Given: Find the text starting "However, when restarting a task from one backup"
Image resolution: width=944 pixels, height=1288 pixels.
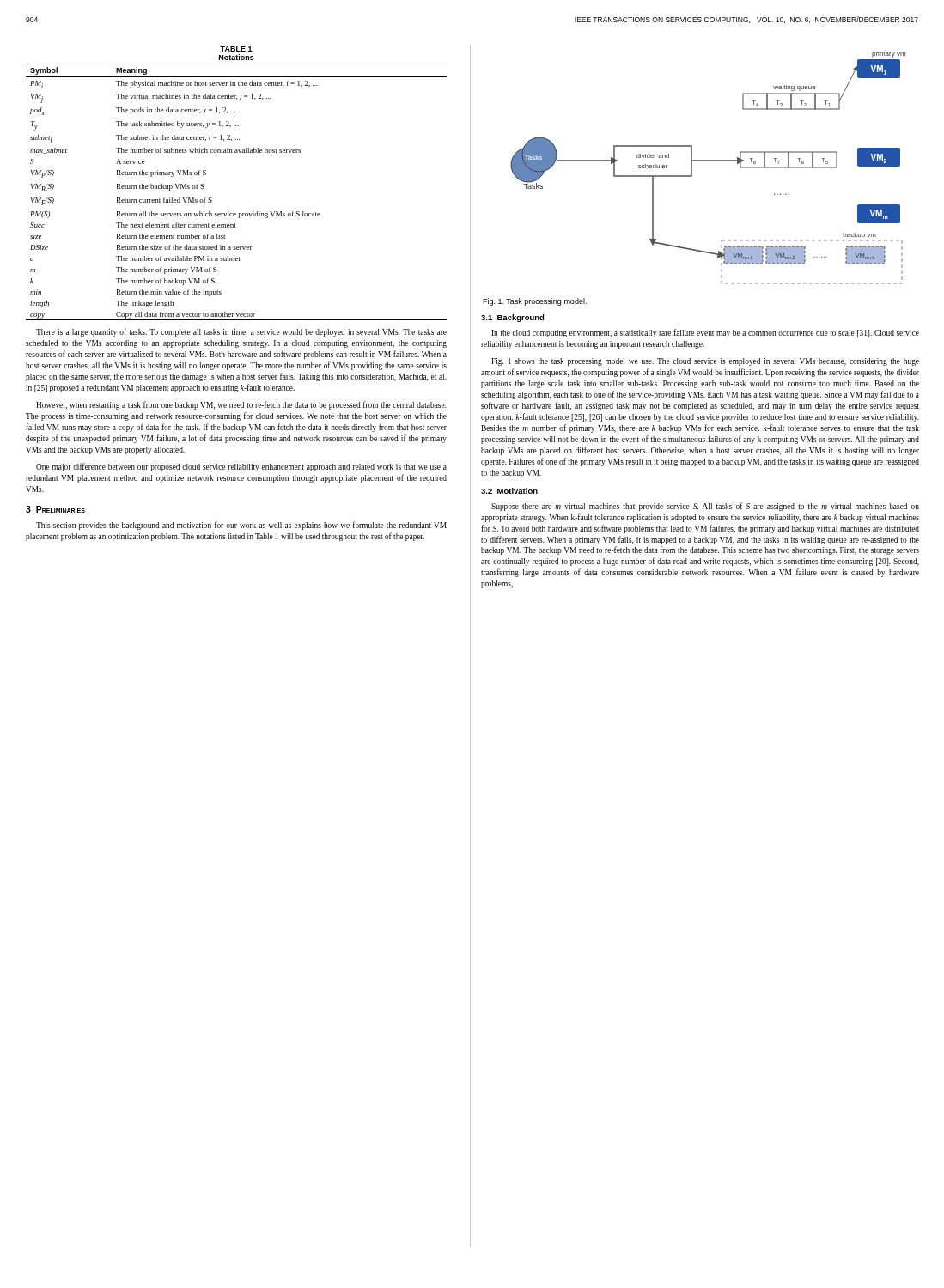Looking at the screenshot, I should click(236, 428).
